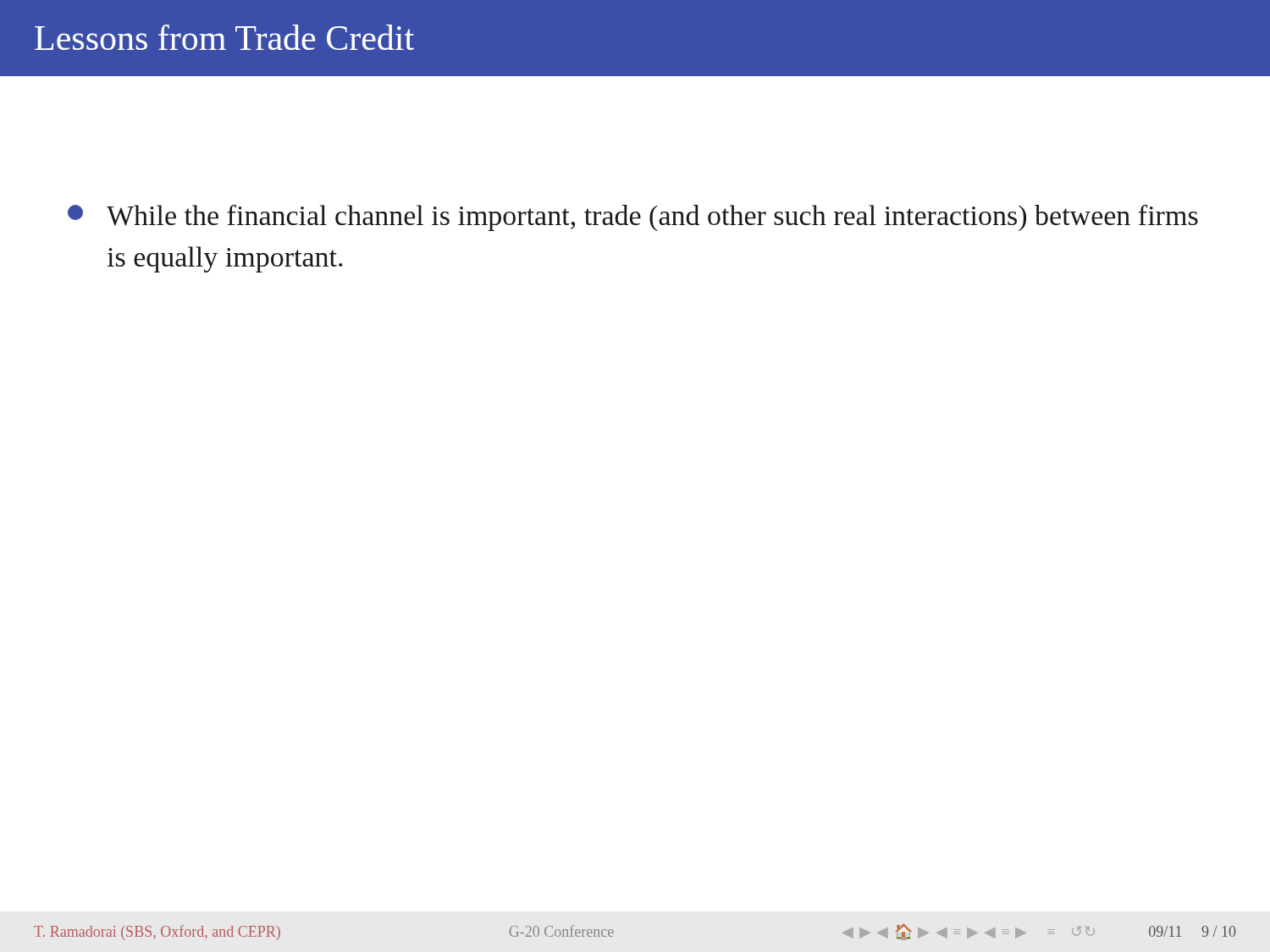The width and height of the screenshot is (1270, 952).
Task: Locate the title with the text "Lessons from Trade Credit"
Action: pyautogui.click(x=224, y=38)
